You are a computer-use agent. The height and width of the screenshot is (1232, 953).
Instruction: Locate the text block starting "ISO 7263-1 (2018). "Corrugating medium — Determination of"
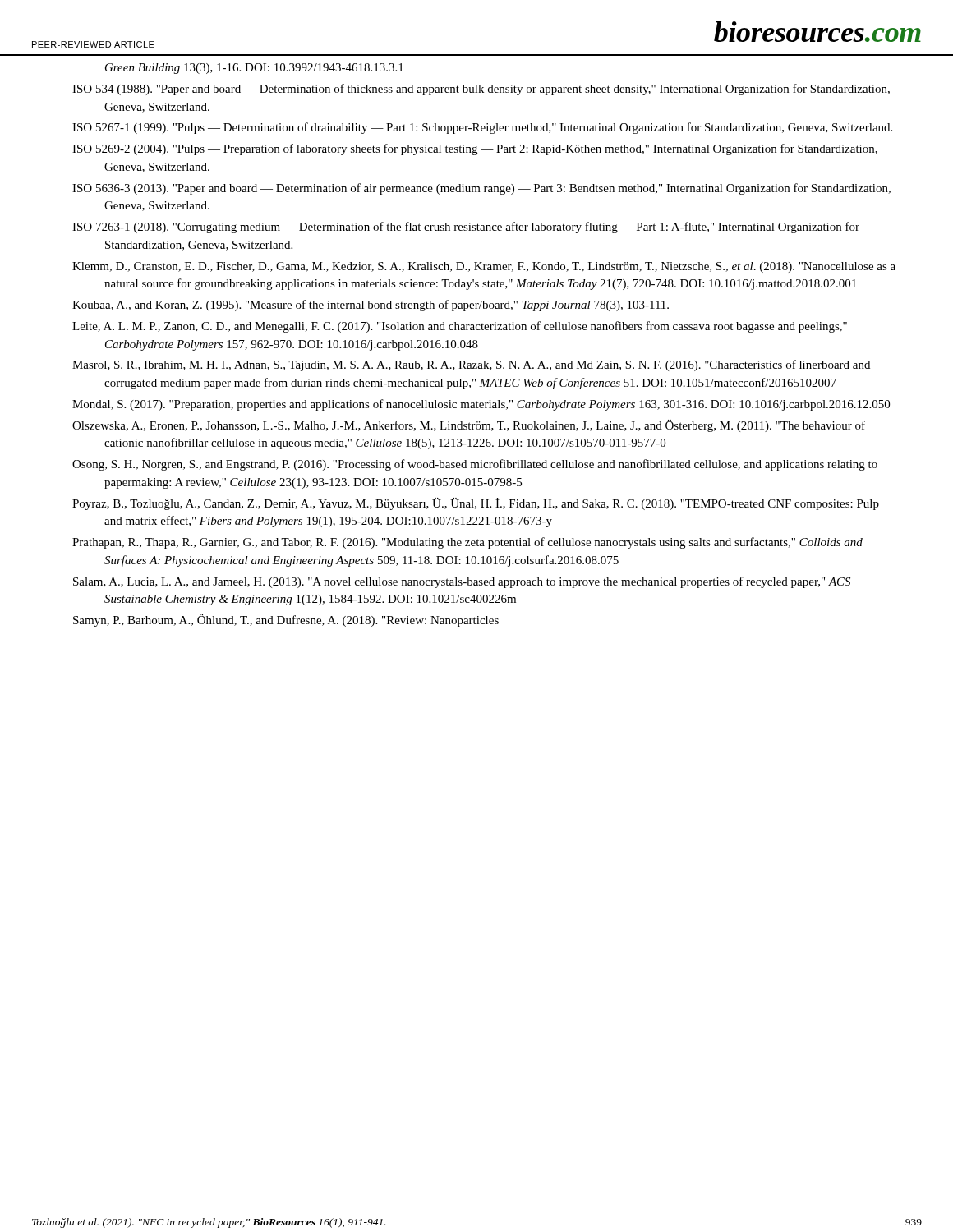coord(466,236)
